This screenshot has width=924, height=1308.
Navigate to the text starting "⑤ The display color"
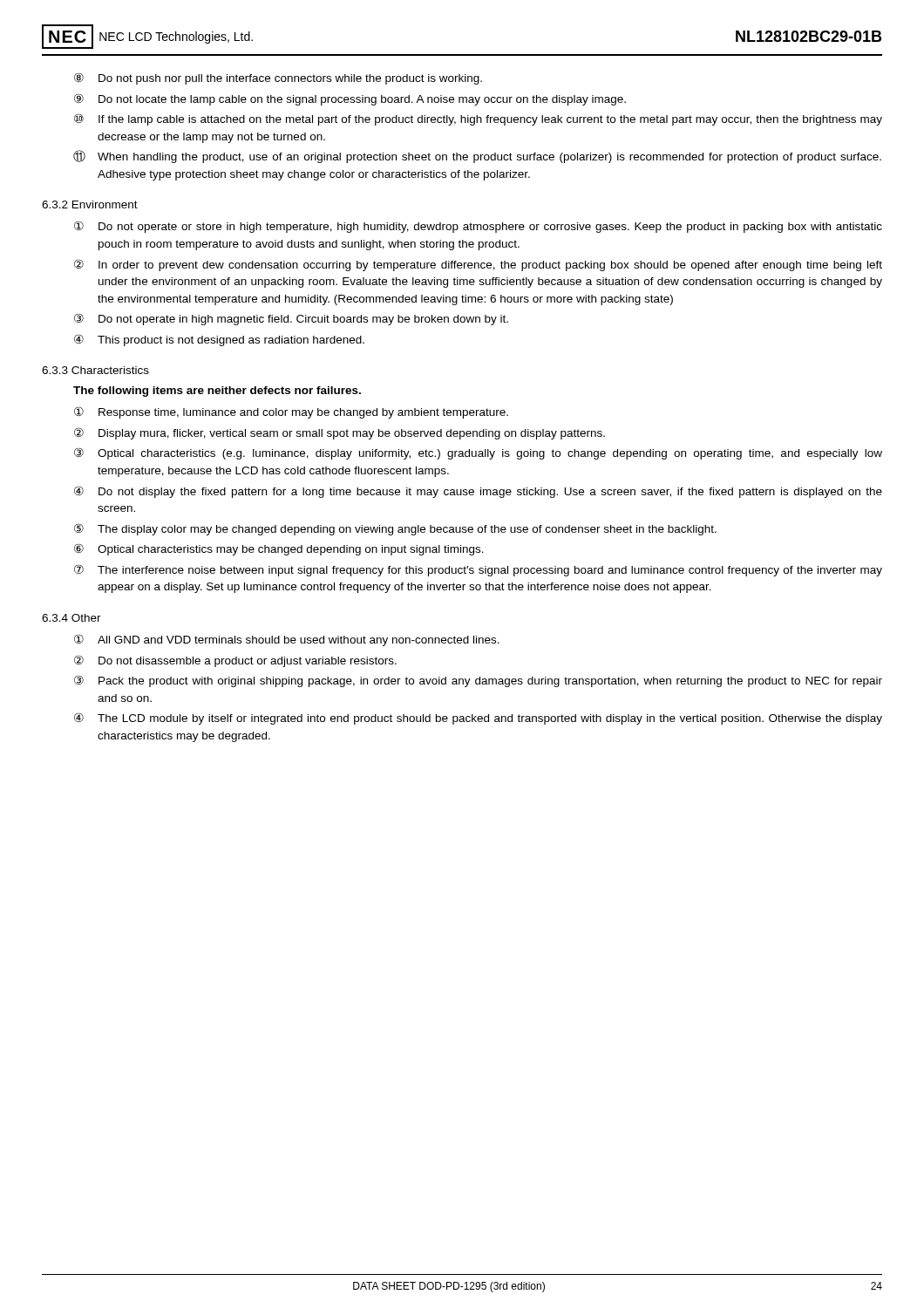(478, 529)
